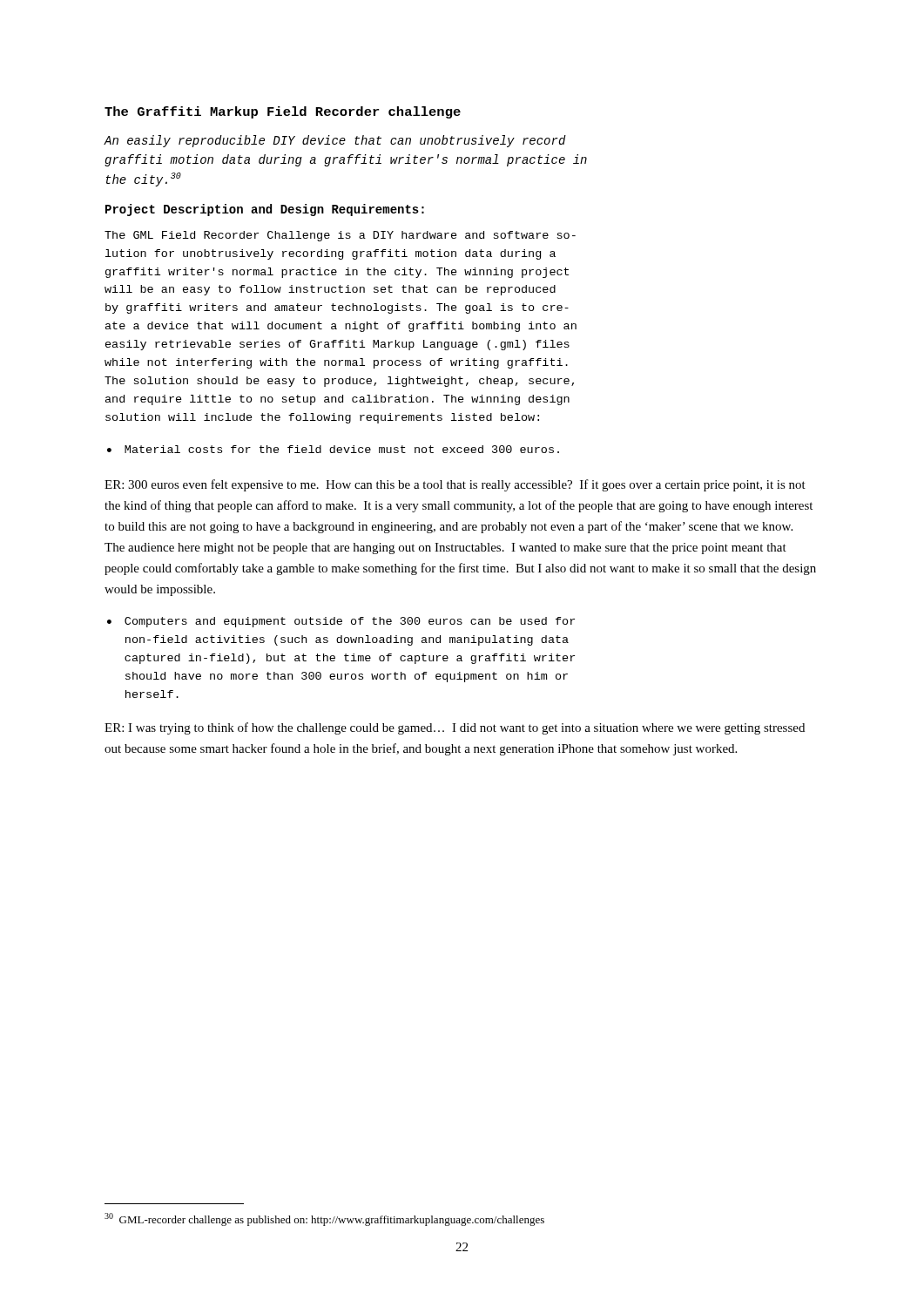Locate the region starting "• Computers and"

tap(340, 659)
